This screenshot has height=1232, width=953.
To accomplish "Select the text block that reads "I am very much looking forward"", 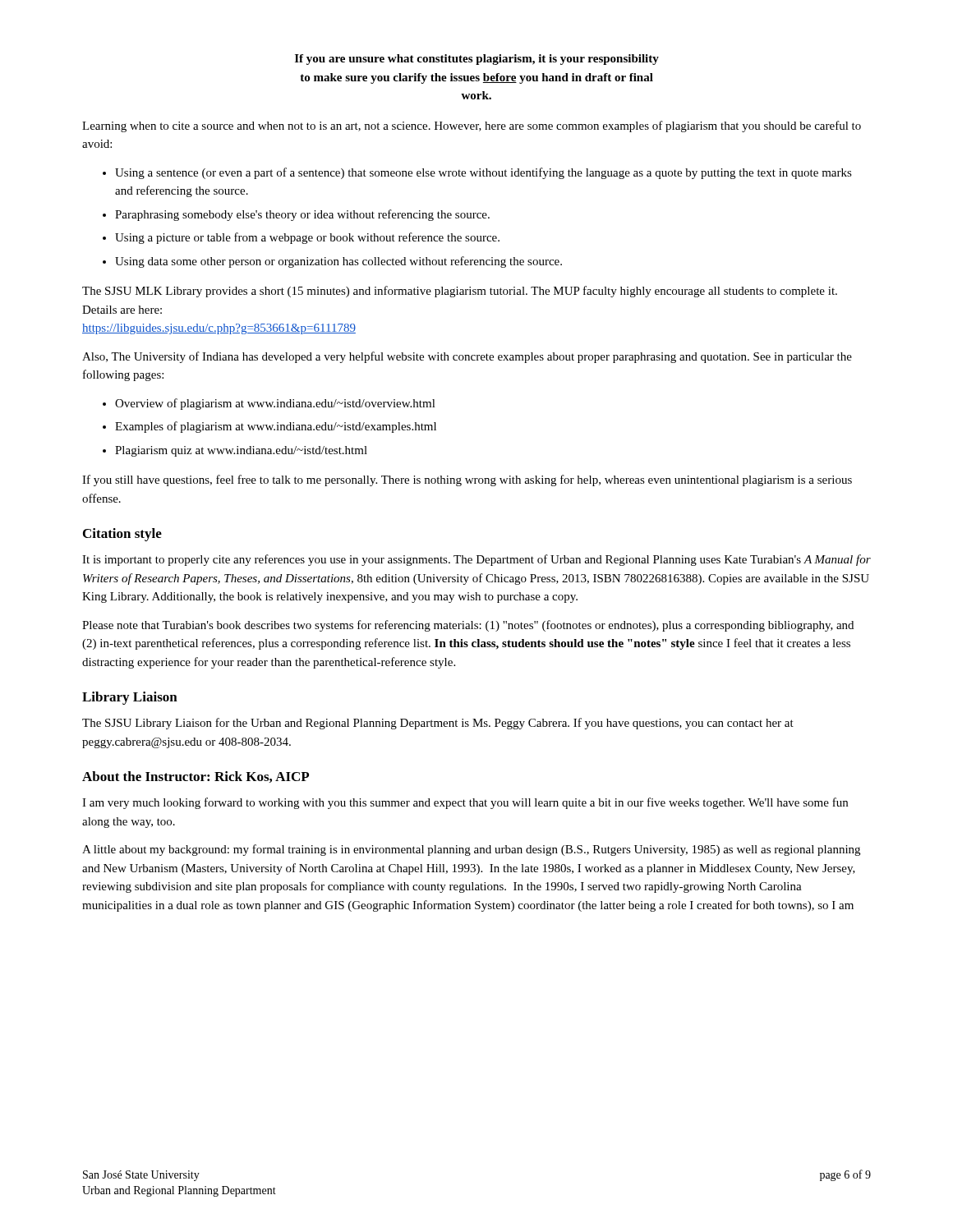I will tap(476, 812).
